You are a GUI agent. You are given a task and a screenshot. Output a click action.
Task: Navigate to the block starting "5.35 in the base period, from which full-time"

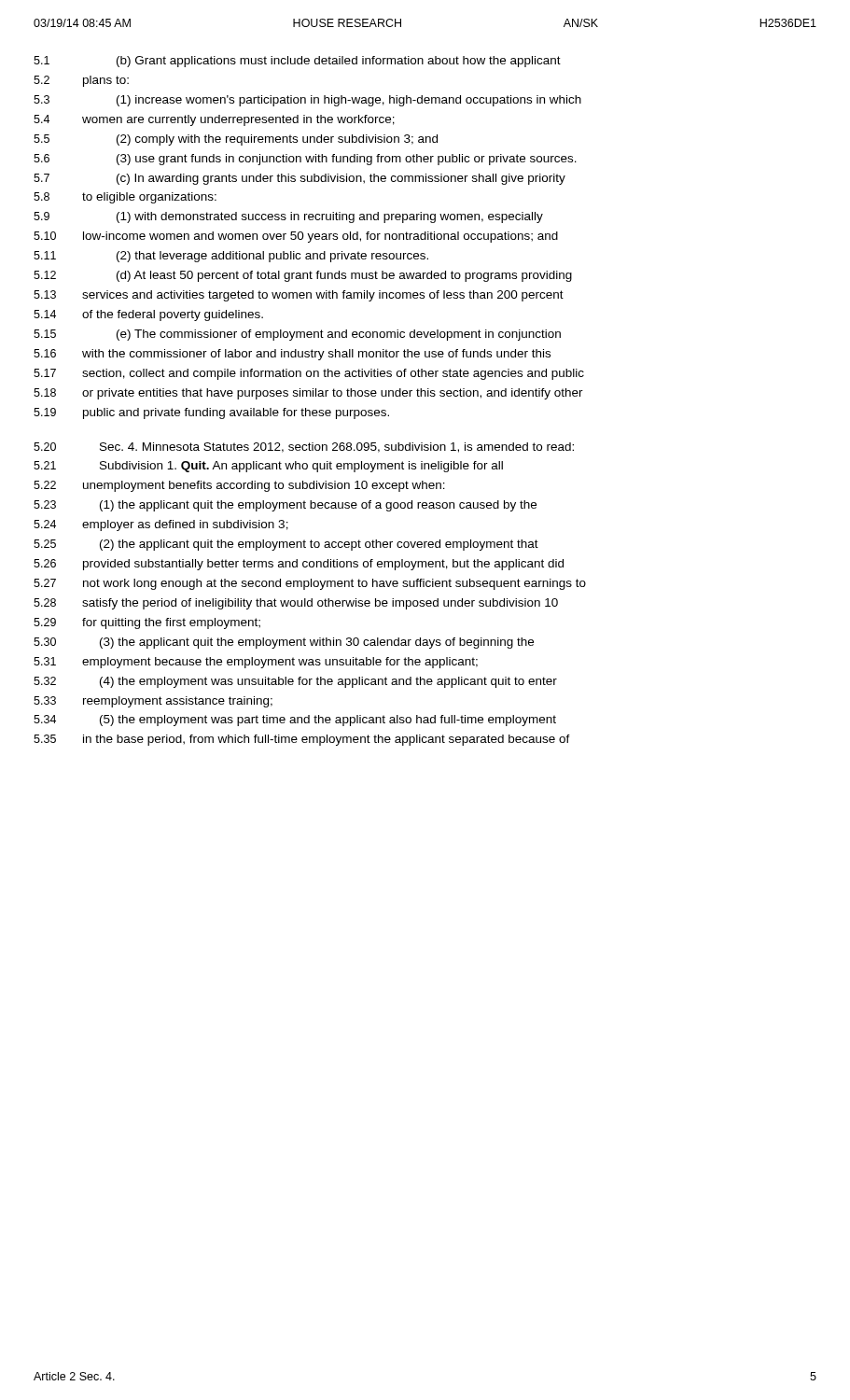tap(425, 740)
